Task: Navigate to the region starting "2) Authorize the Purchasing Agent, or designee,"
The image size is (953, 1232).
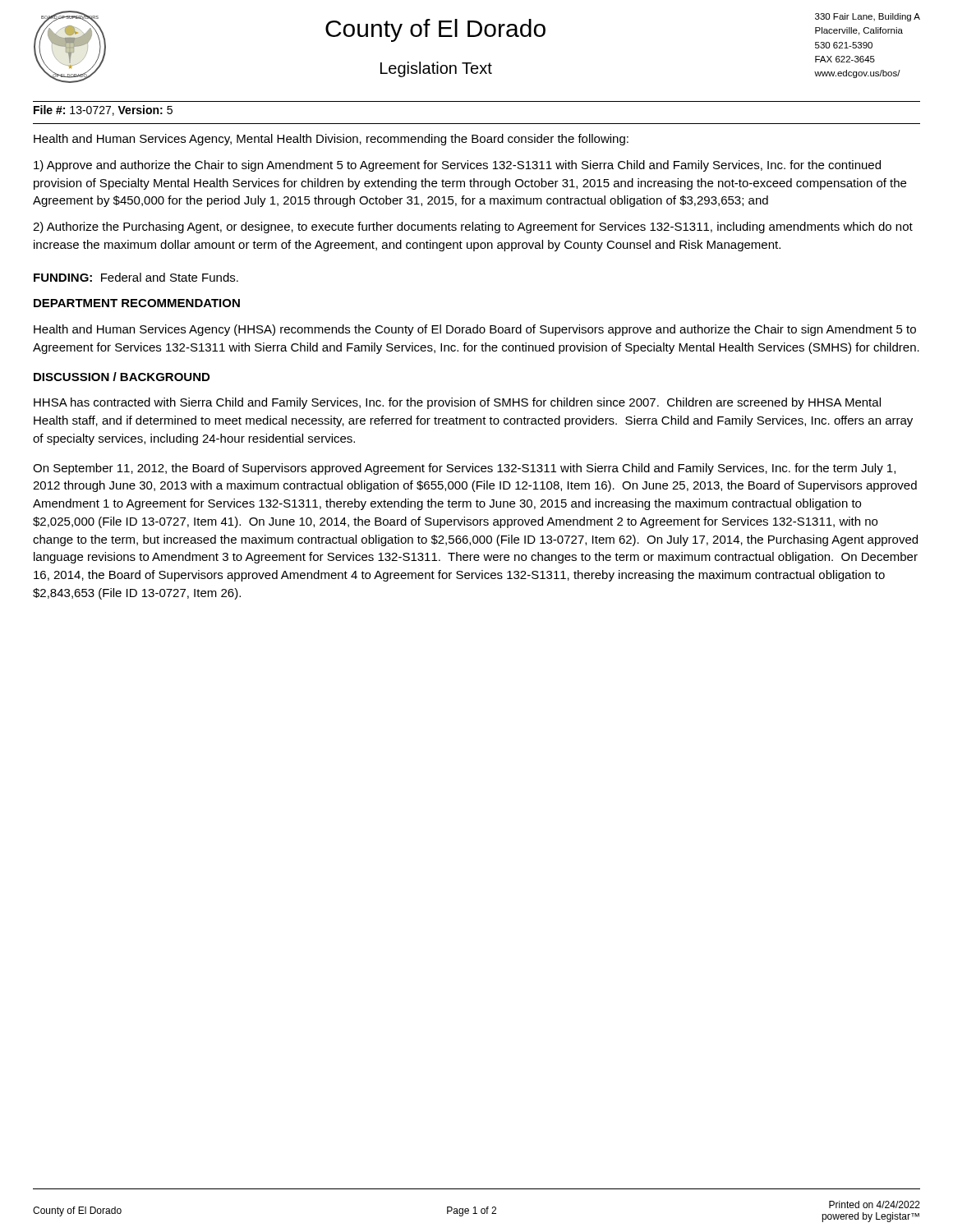Action: 476,236
